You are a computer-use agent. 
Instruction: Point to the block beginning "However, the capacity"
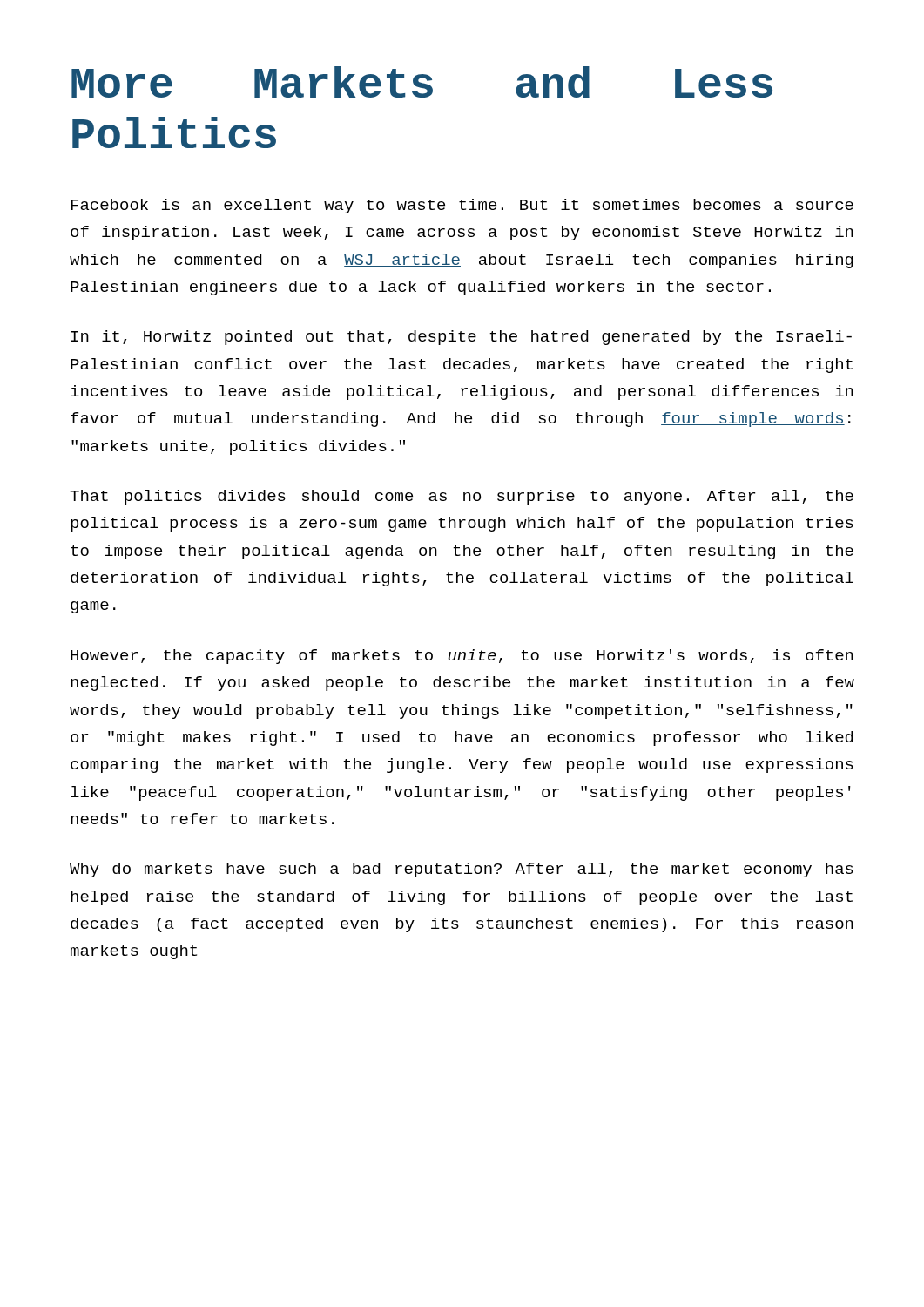[462, 738]
